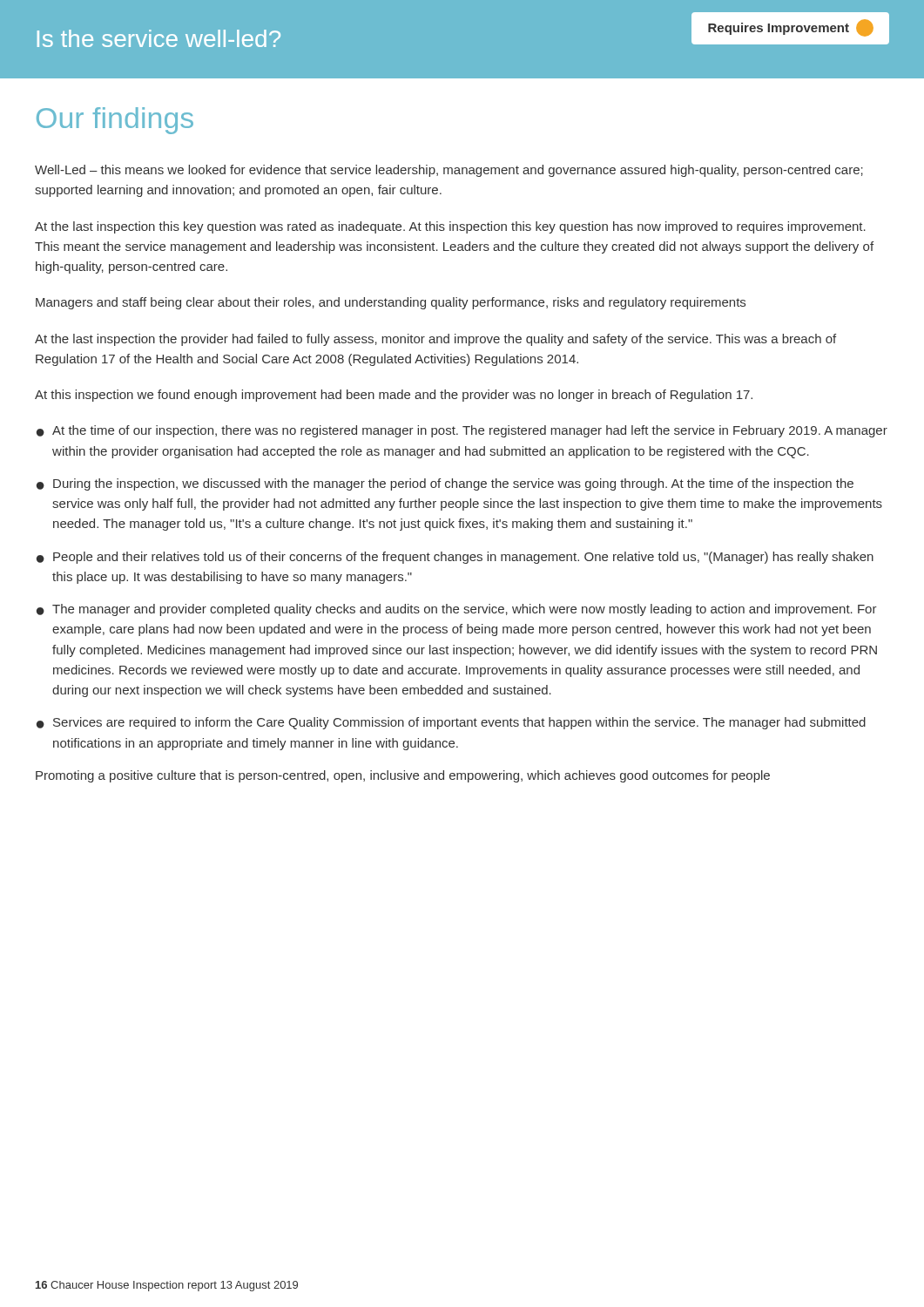
Task: Click on the text block that says "Promoting a positive culture that is person-centred, open,"
Action: pos(462,775)
